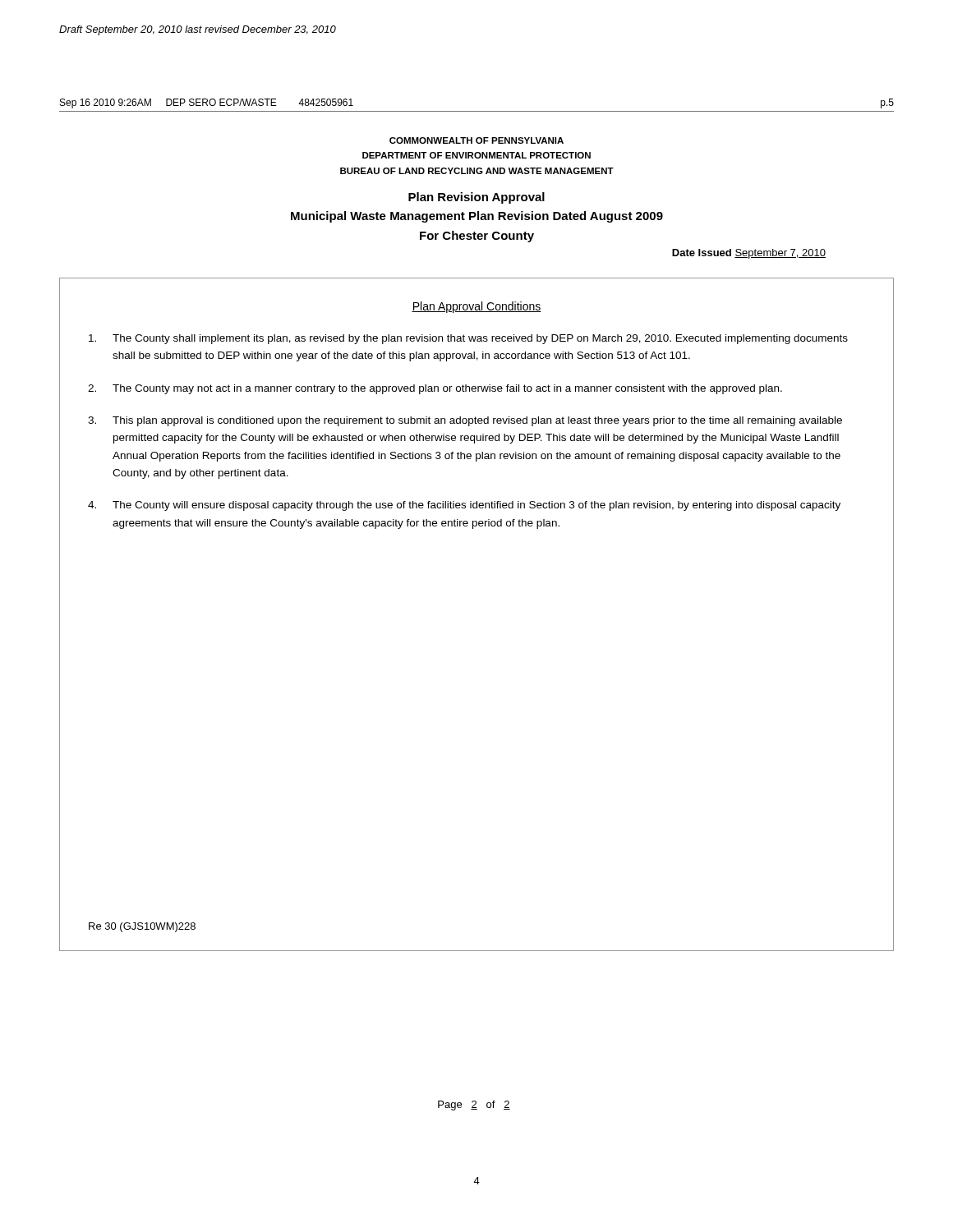
Task: Click the passage that begins "COMMONWEALTH OF PENNSYLVANIA"
Action: [476, 156]
